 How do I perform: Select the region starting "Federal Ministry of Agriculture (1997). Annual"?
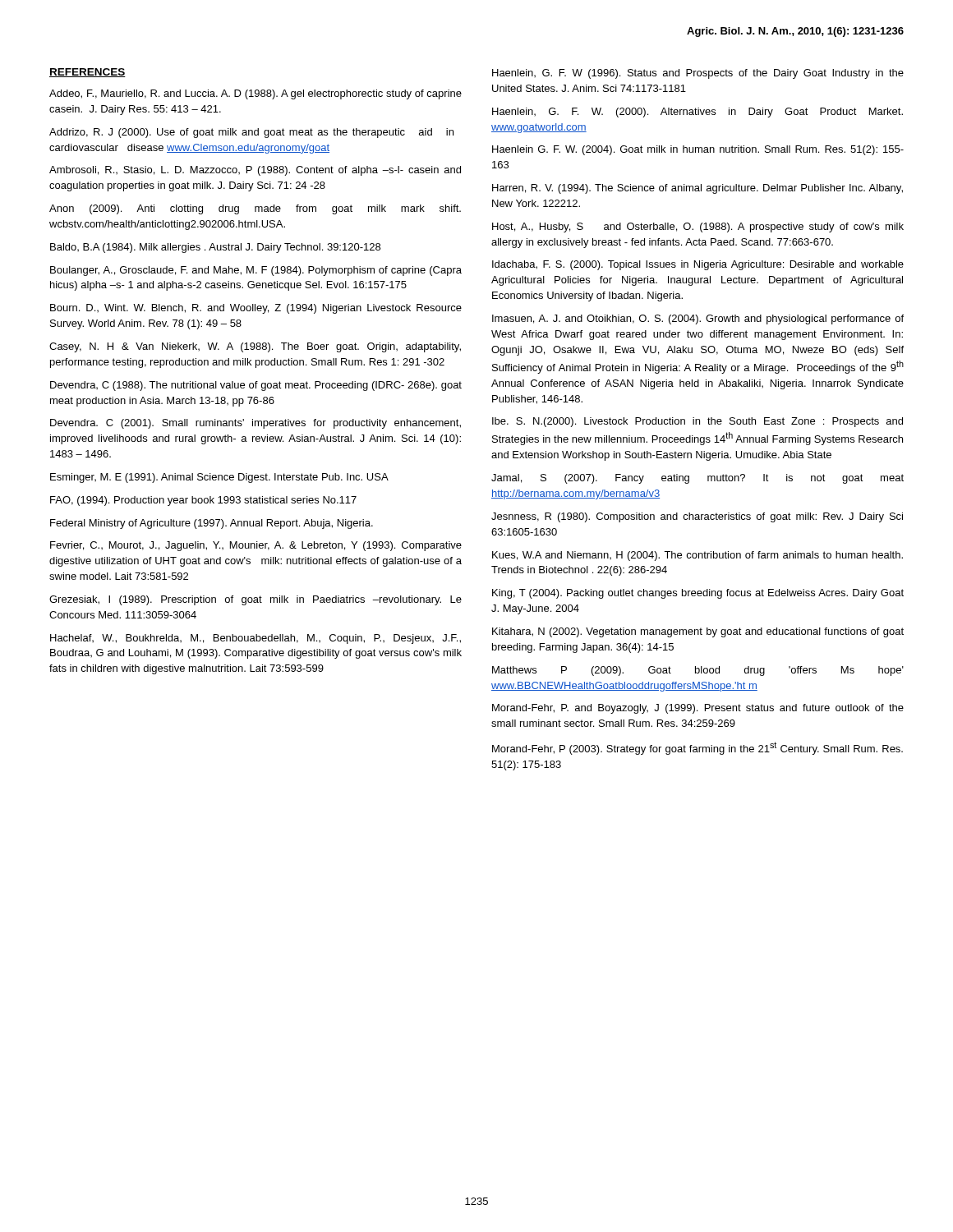[x=211, y=522]
